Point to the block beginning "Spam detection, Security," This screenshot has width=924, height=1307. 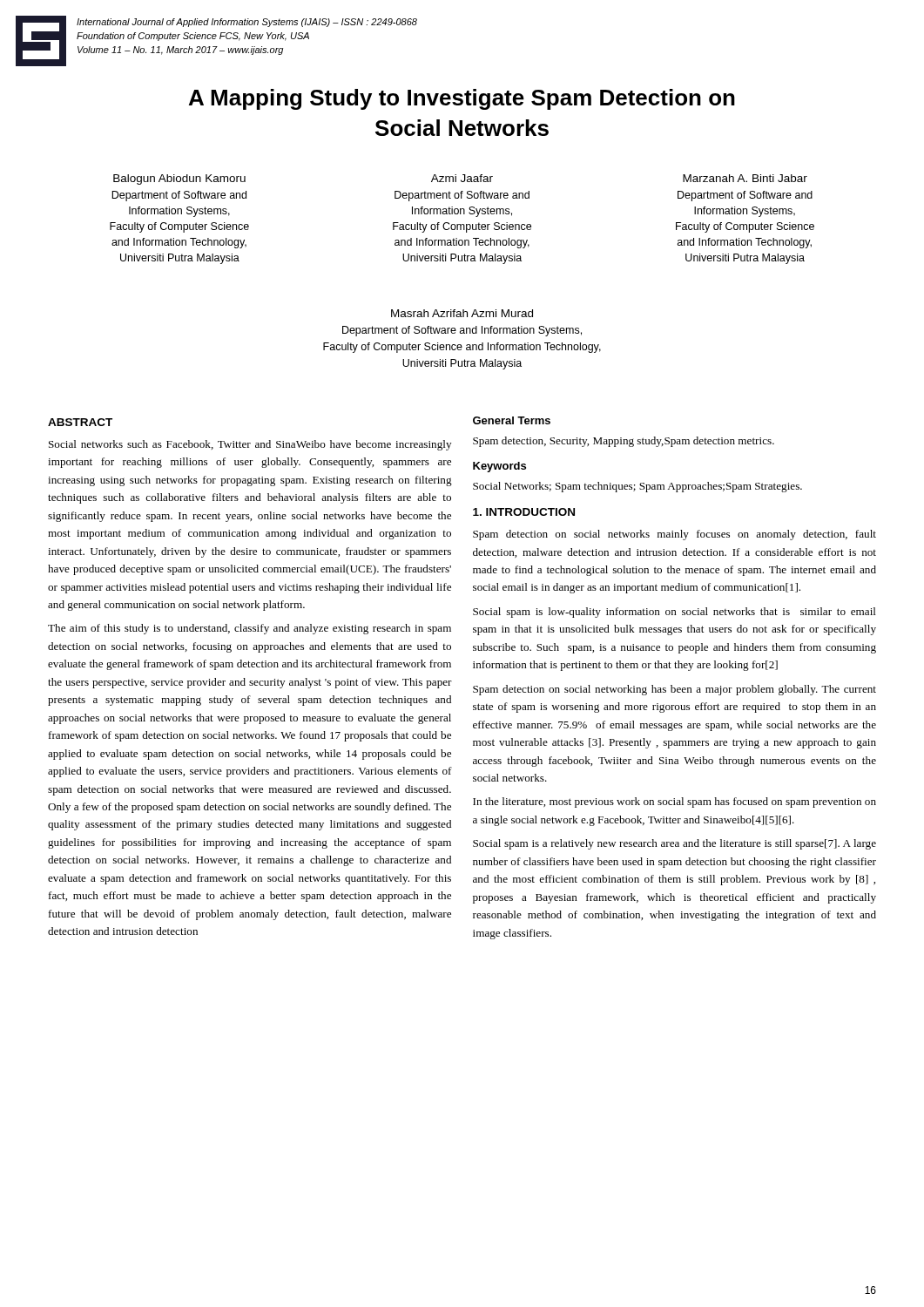[x=674, y=441]
